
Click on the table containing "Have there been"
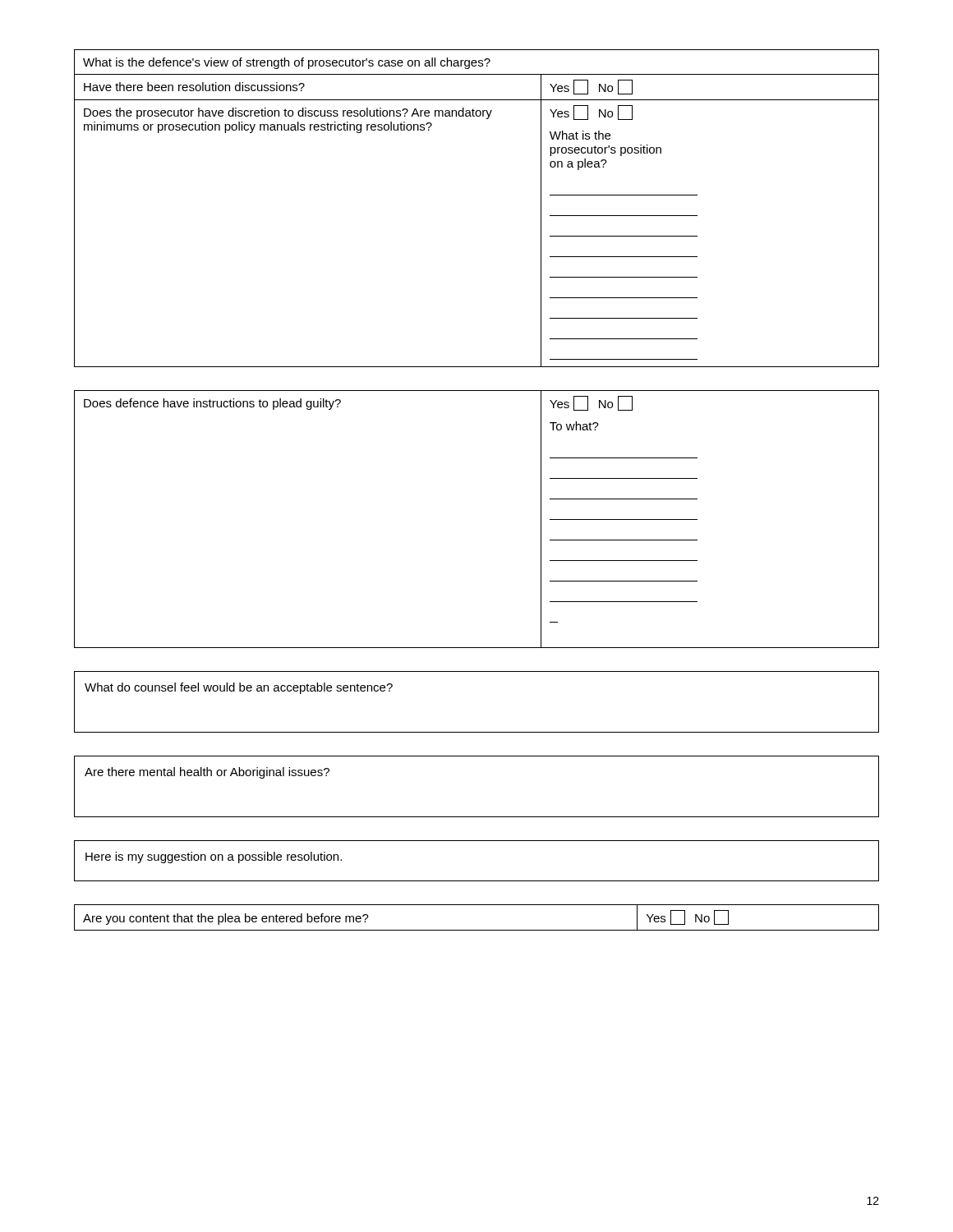[476, 208]
